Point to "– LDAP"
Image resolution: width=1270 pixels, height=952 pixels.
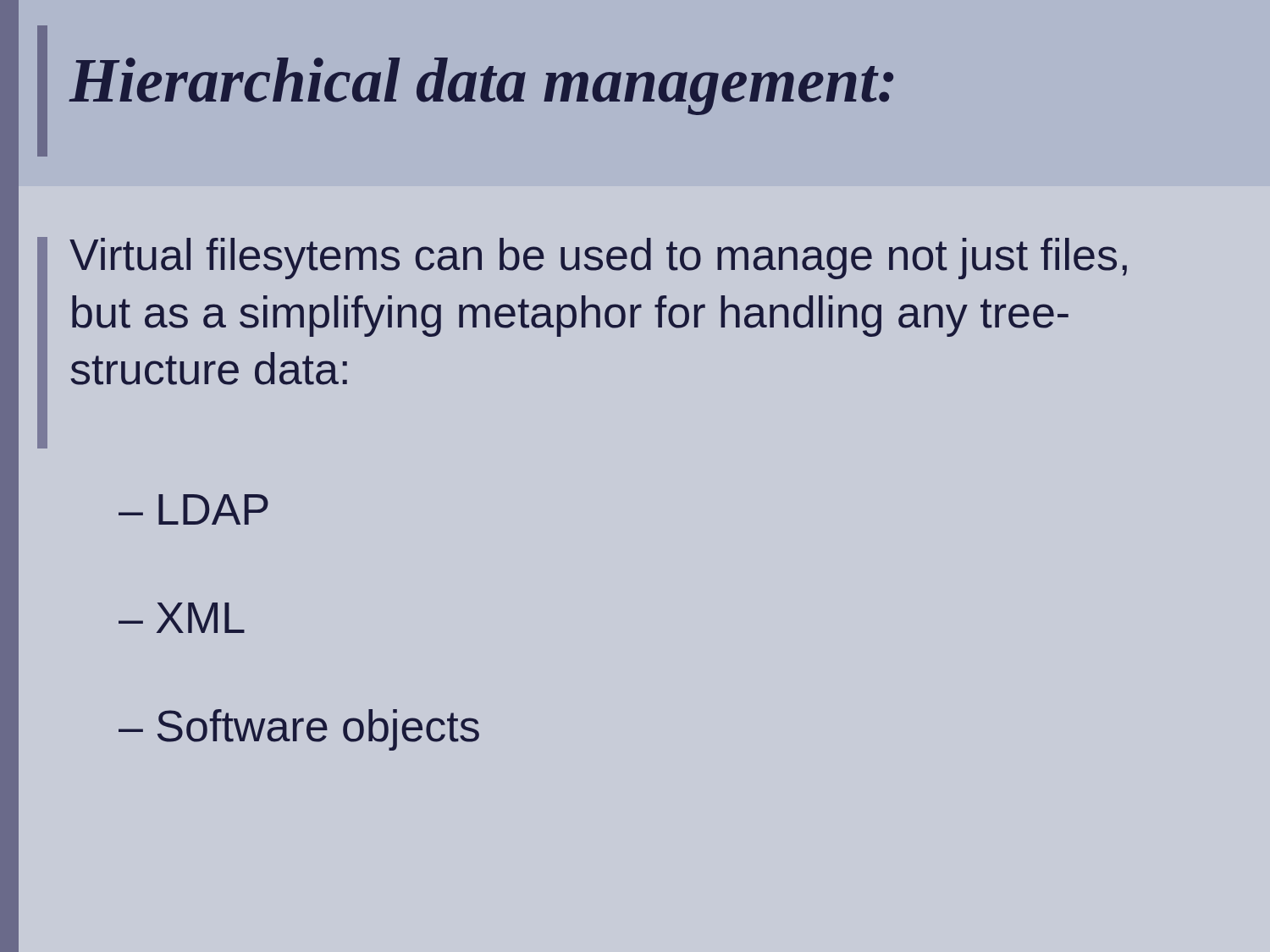click(194, 509)
